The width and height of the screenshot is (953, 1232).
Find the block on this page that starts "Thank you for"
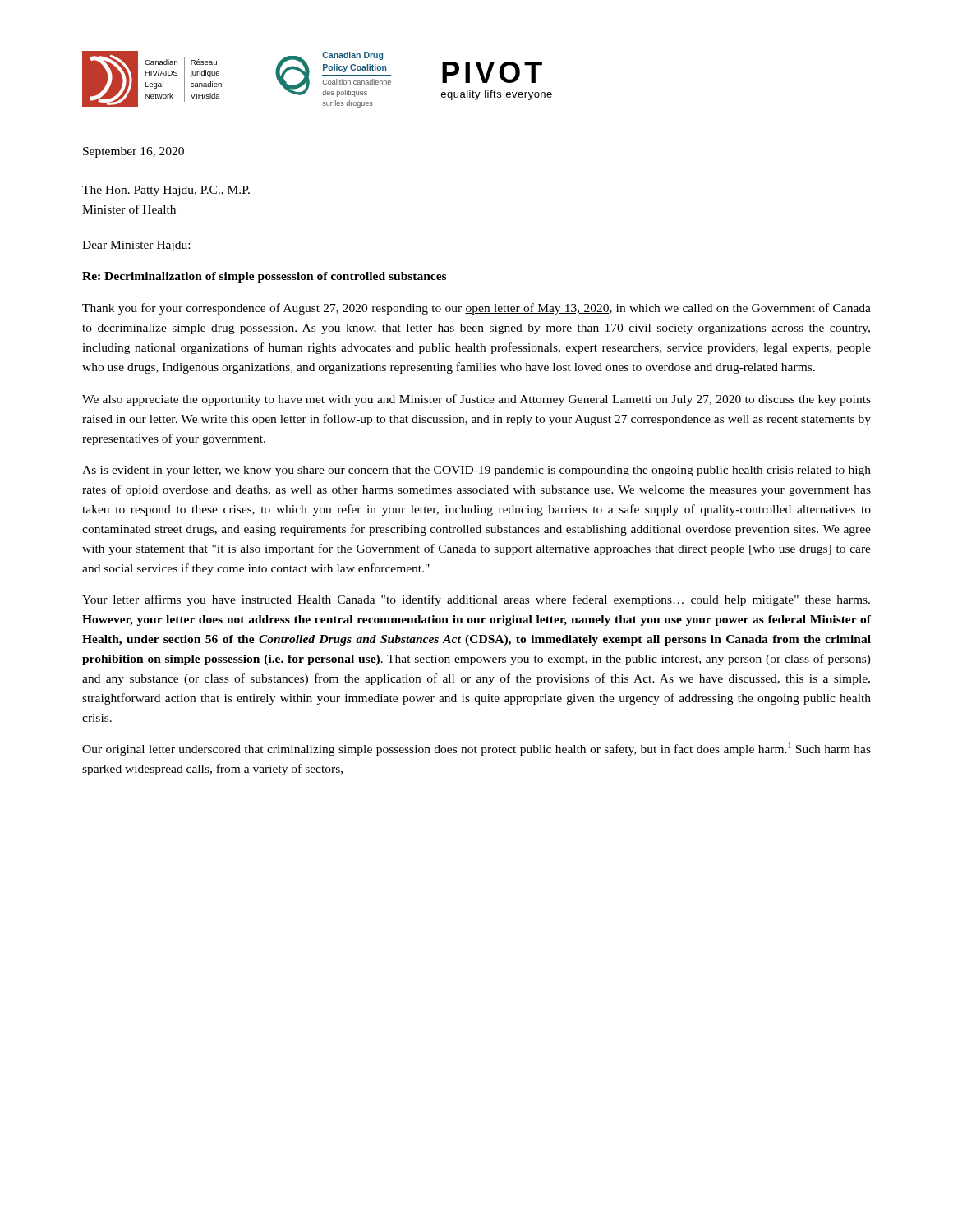476,338
